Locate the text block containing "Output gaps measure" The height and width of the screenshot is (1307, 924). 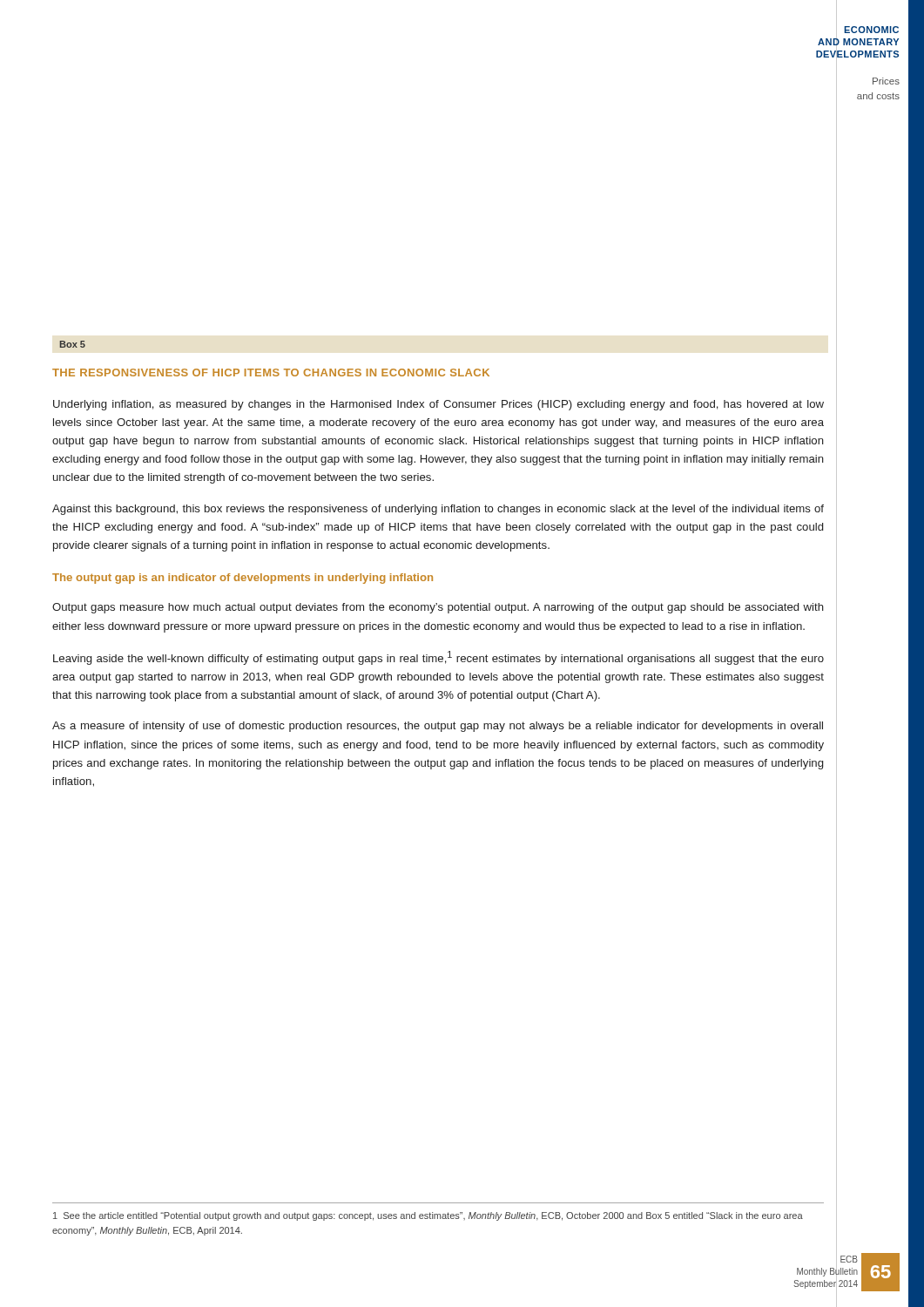(438, 616)
